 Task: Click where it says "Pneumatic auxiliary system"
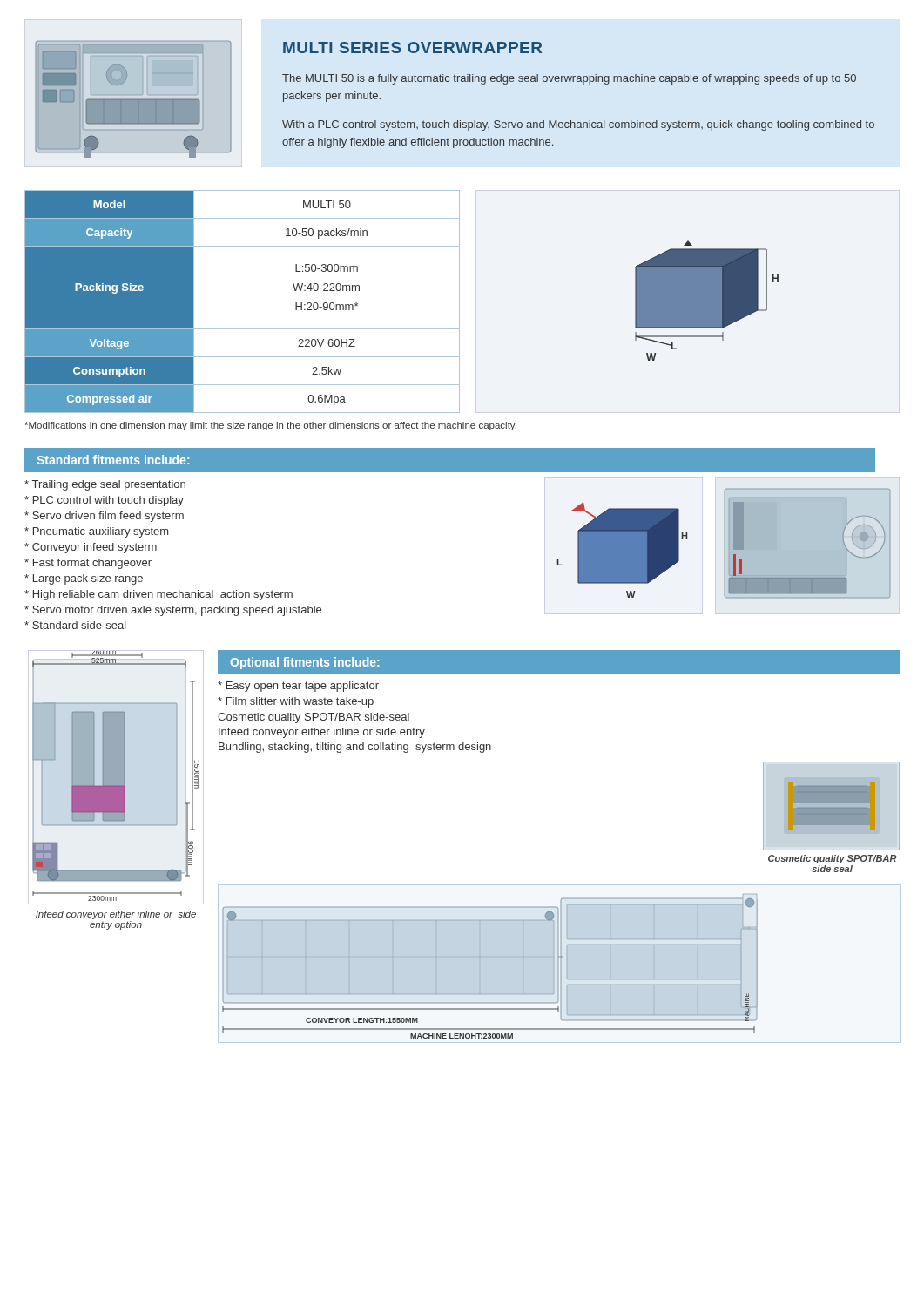pyautogui.click(x=97, y=531)
